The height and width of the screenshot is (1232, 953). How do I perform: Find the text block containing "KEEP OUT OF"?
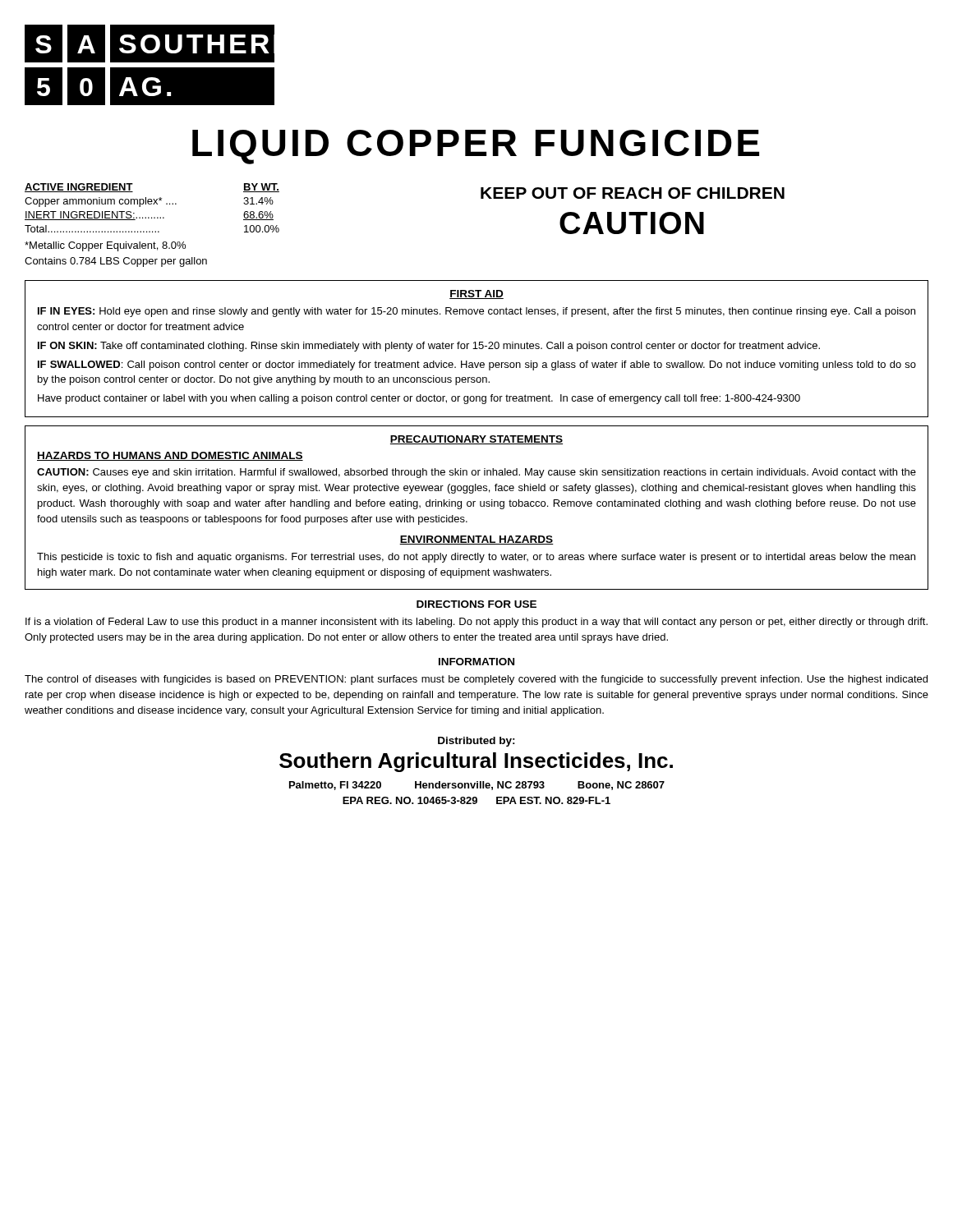click(633, 212)
